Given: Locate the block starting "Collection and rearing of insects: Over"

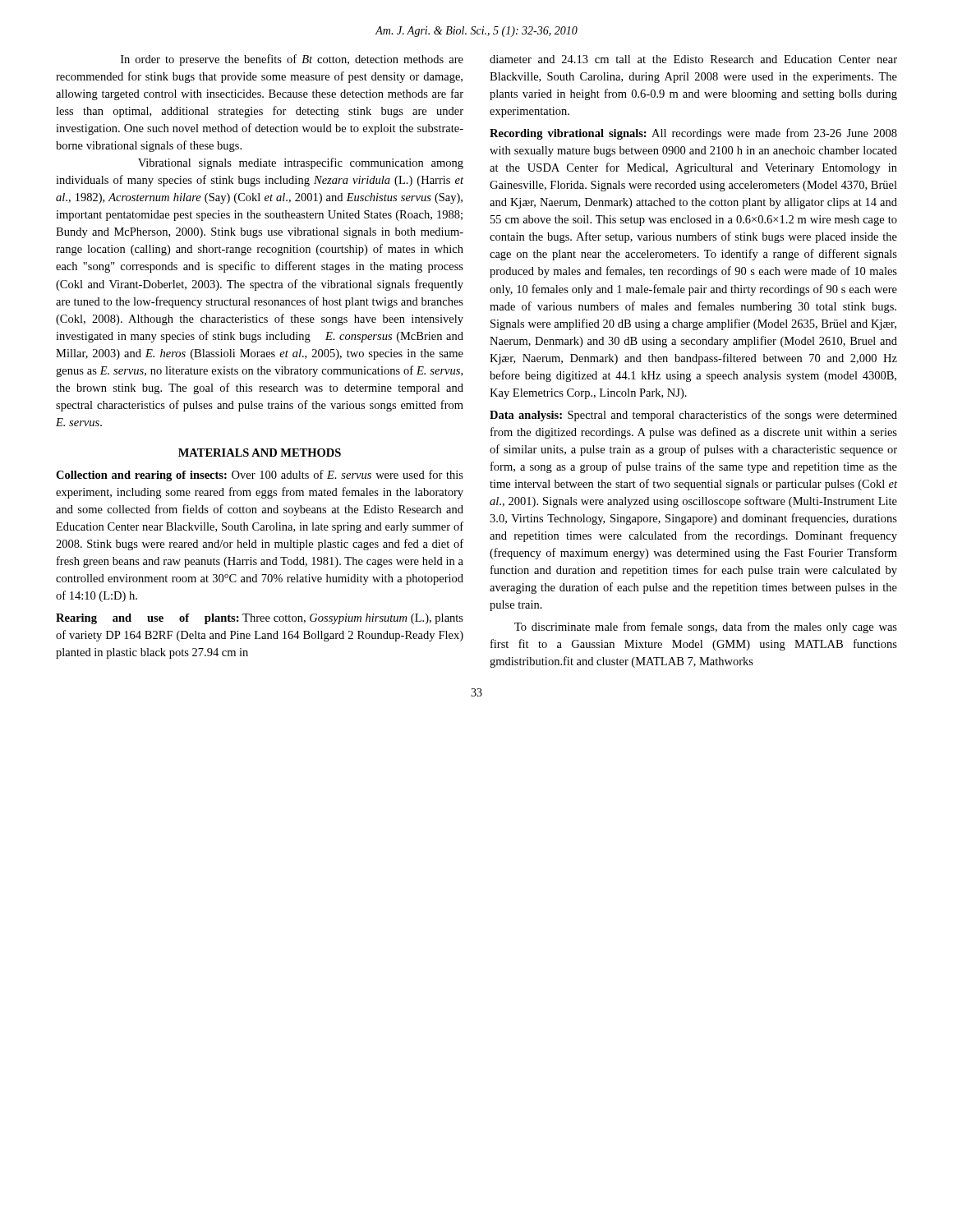Looking at the screenshot, I should point(260,535).
